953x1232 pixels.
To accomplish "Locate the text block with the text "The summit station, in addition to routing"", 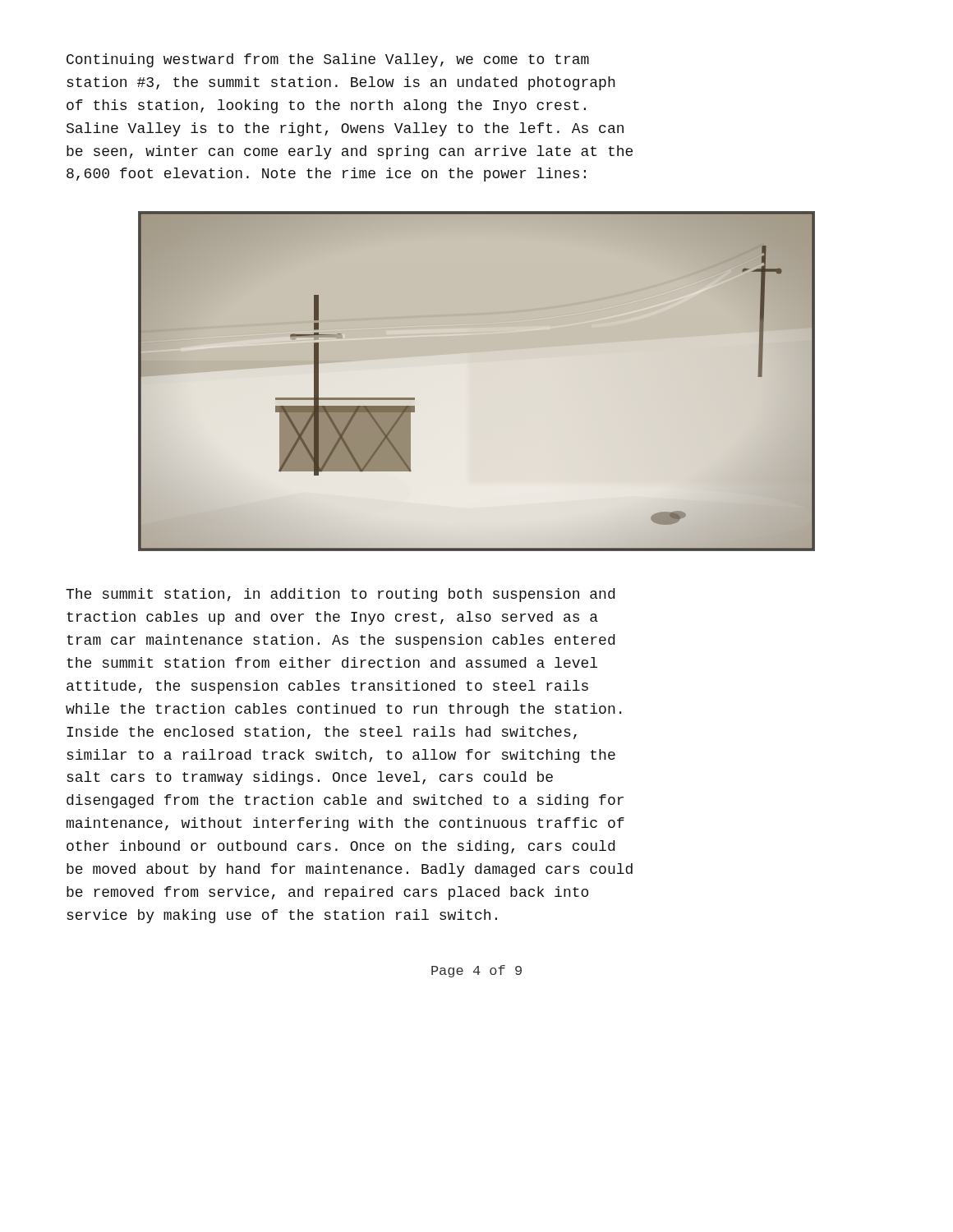I will [350, 755].
